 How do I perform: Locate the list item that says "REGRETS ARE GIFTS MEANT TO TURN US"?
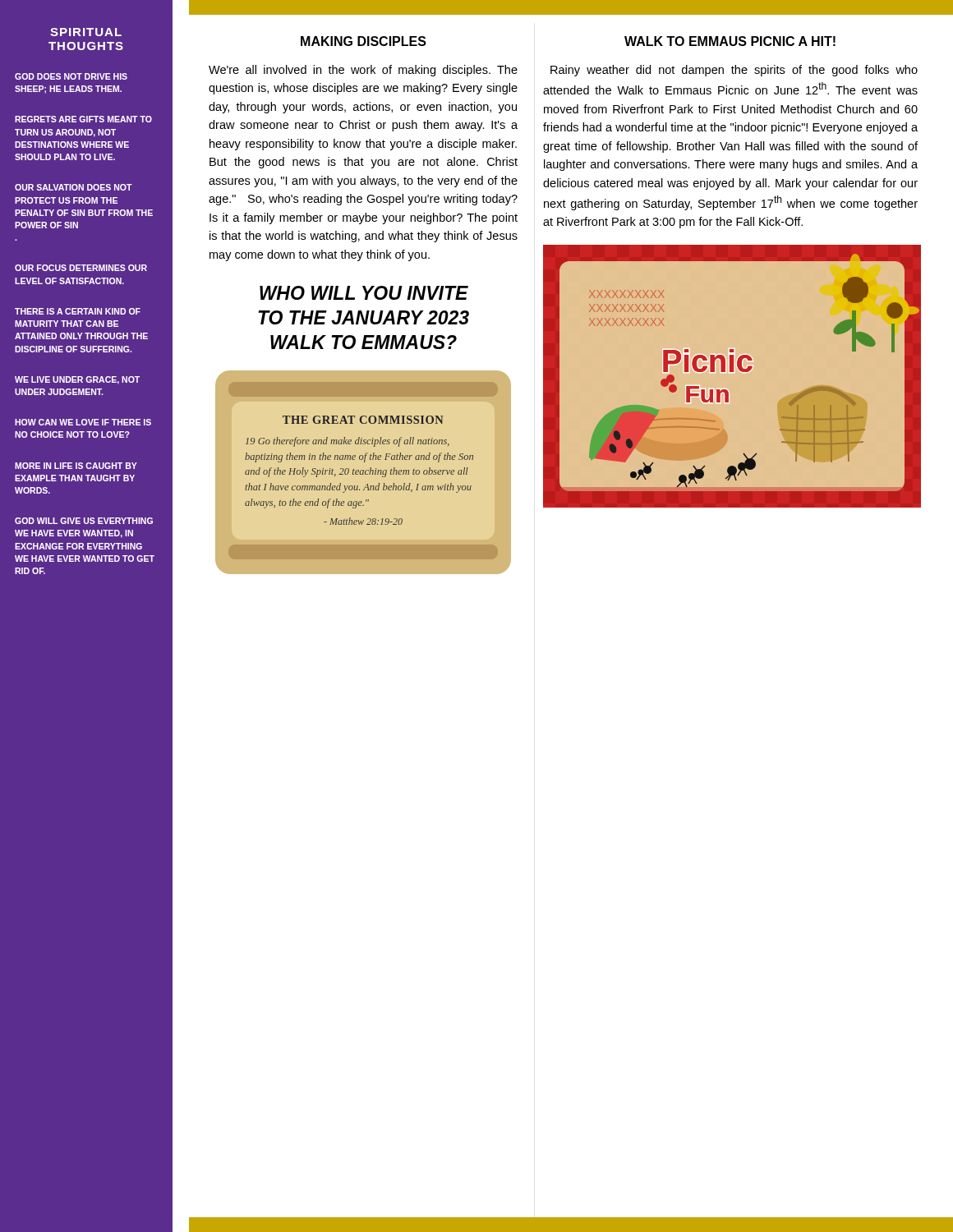coord(83,138)
